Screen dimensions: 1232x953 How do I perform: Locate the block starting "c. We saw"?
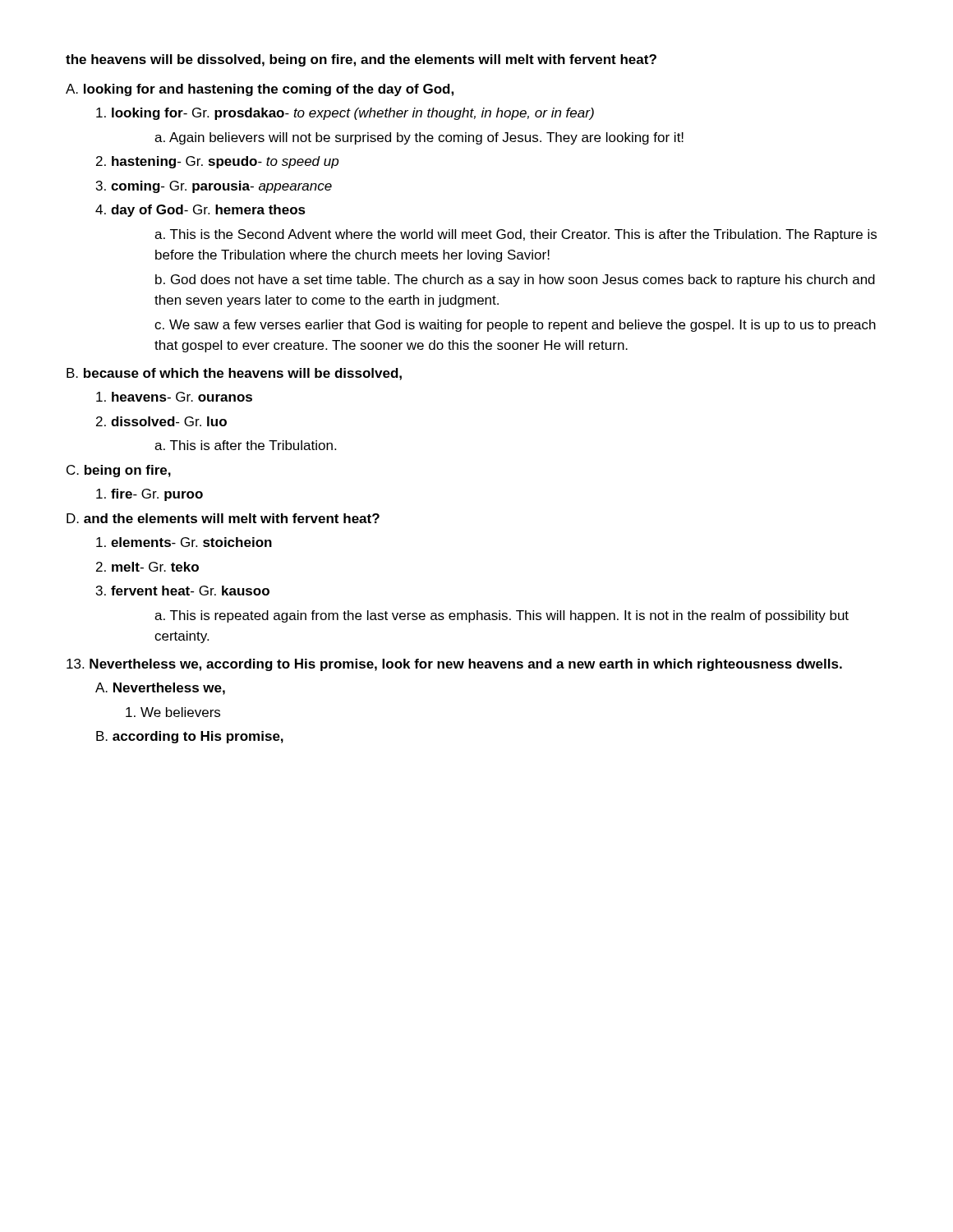tap(515, 335)
